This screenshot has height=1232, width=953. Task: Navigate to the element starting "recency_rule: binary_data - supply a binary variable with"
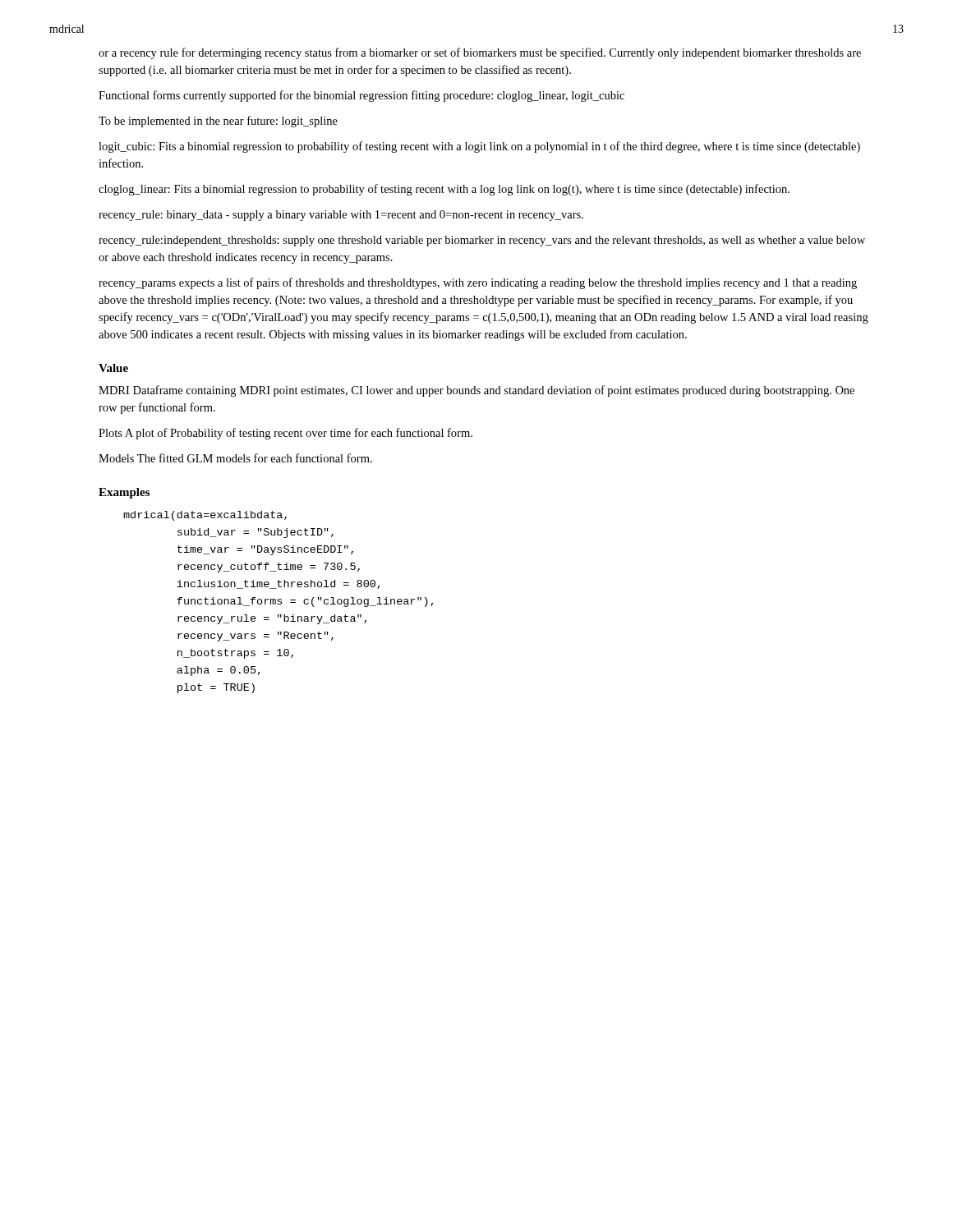tap(341, 214)
